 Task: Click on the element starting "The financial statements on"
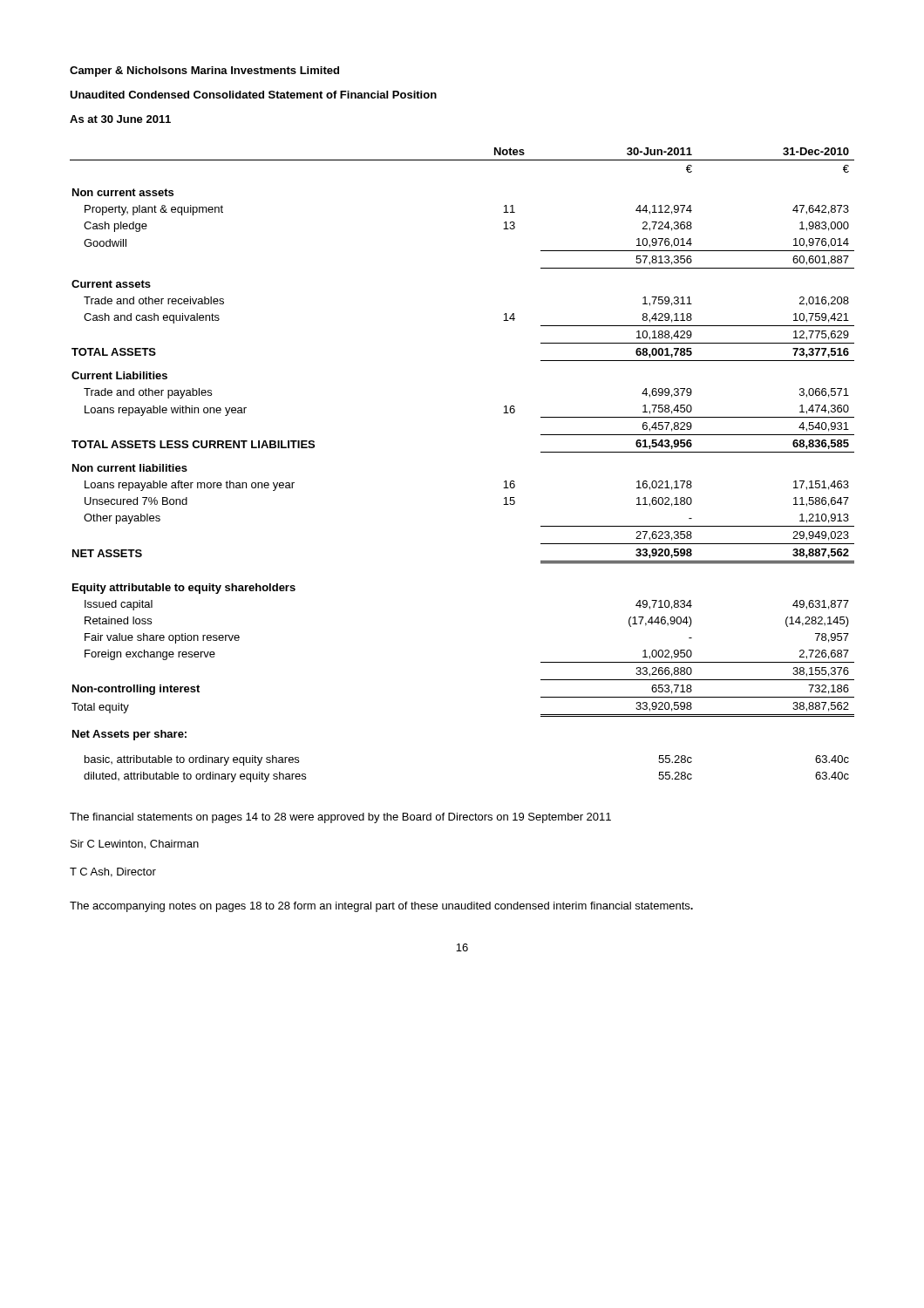pos(462,816)
